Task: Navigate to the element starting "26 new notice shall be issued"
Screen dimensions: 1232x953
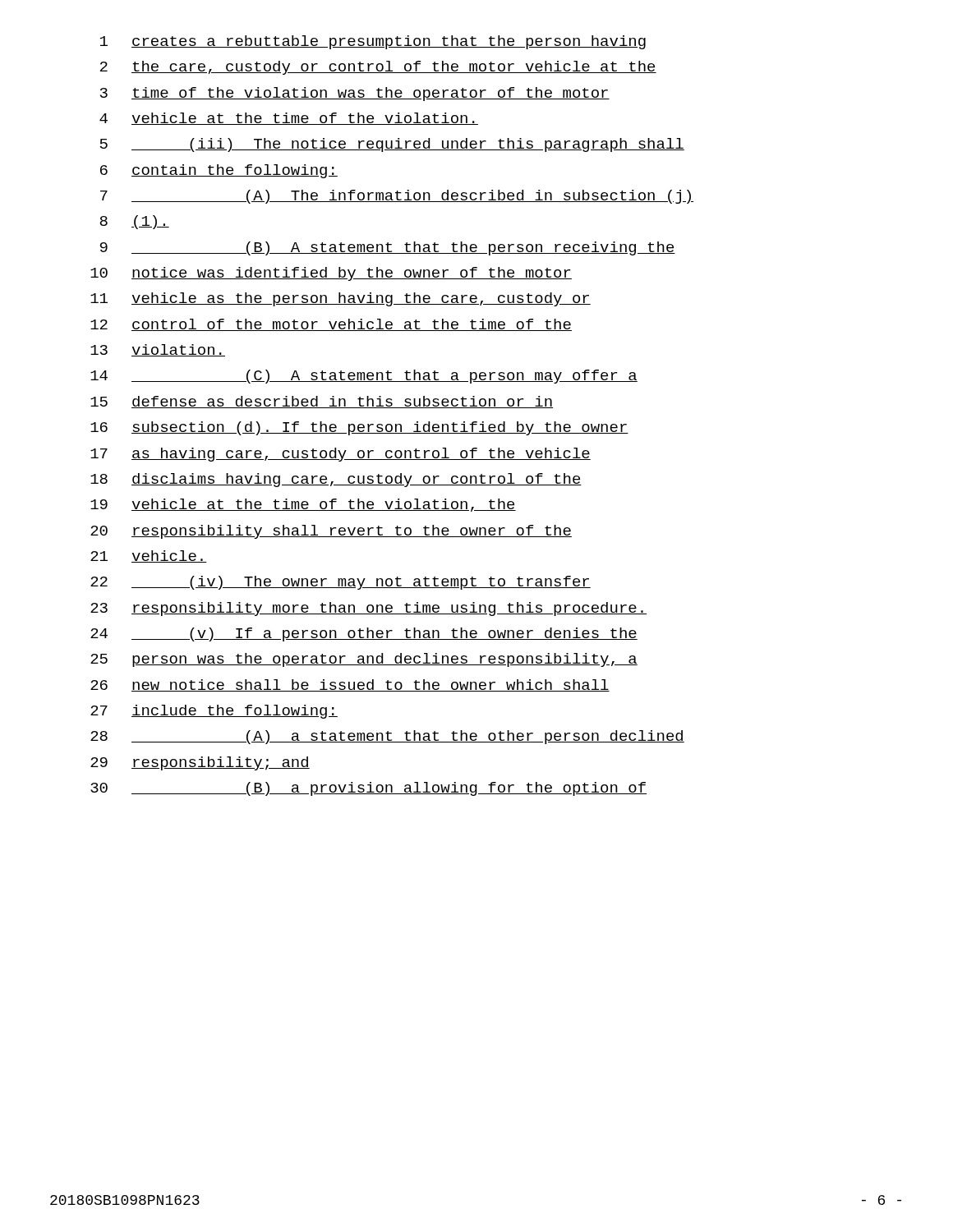Action: [x=476, y=686]
